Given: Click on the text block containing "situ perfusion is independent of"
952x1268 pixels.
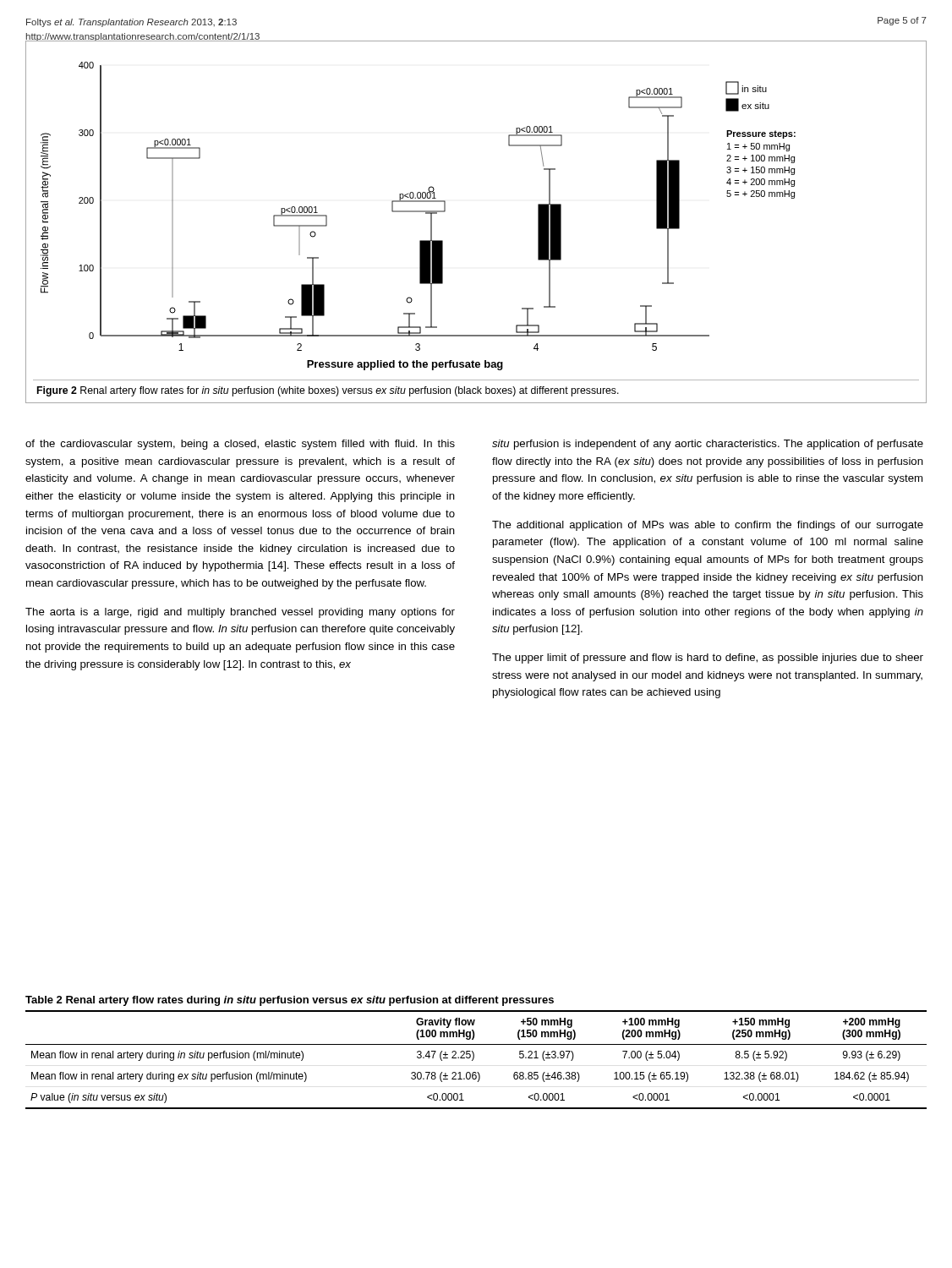Looking at the screenshot, I should (708, 569).
